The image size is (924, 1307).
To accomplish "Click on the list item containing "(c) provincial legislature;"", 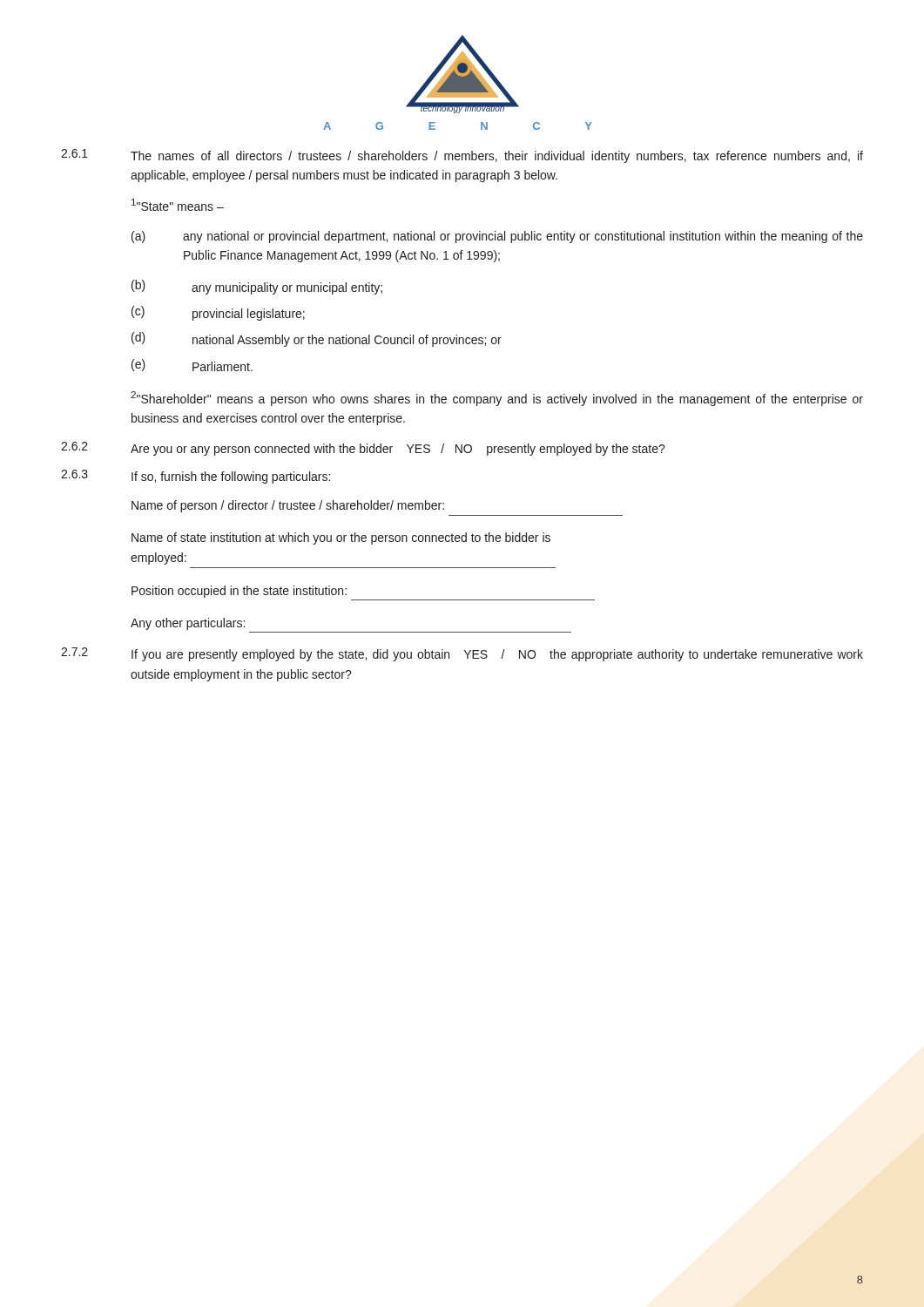I will (218, 313).
